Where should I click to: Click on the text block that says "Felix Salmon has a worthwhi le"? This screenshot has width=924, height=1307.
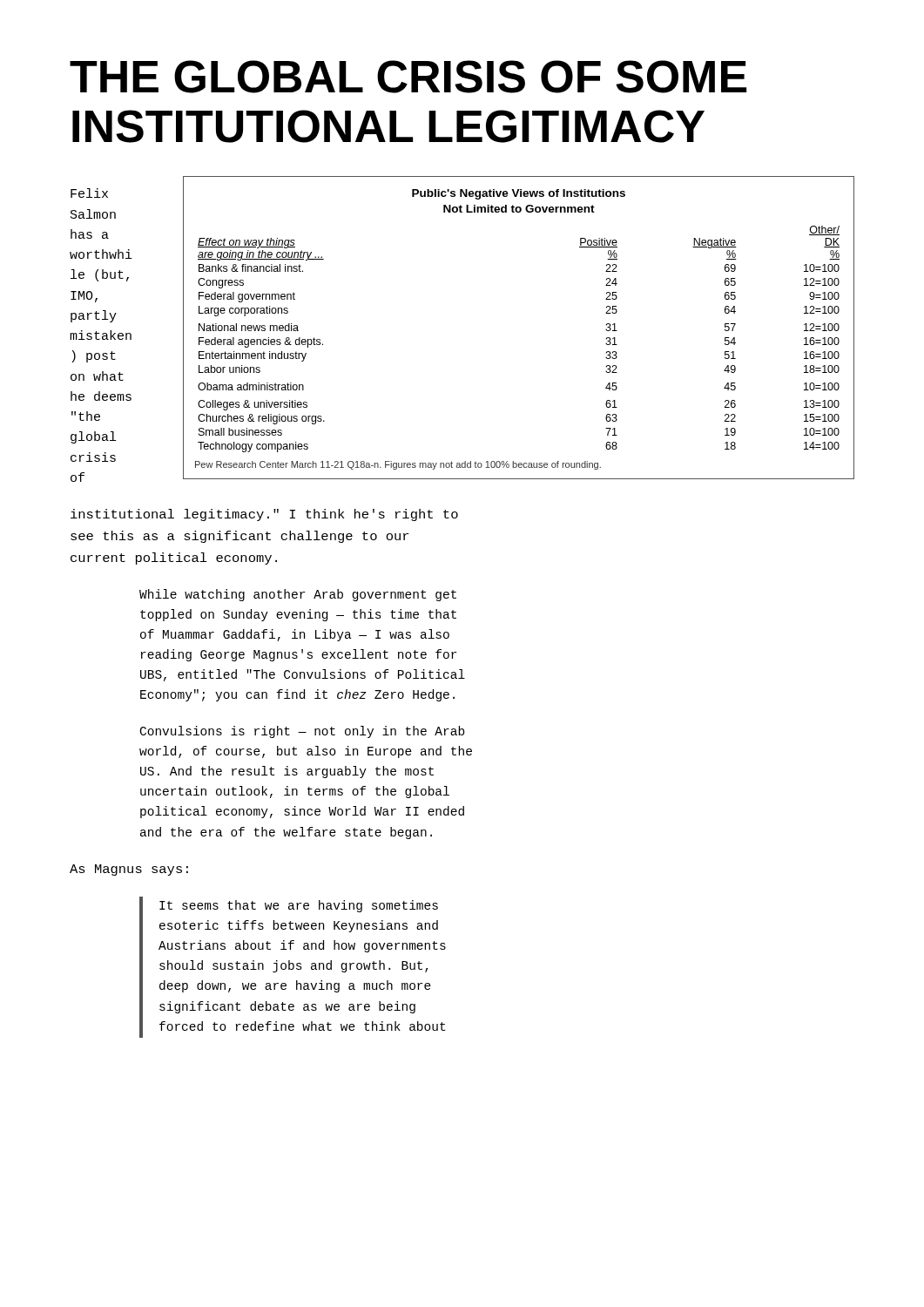click(101, 337)
